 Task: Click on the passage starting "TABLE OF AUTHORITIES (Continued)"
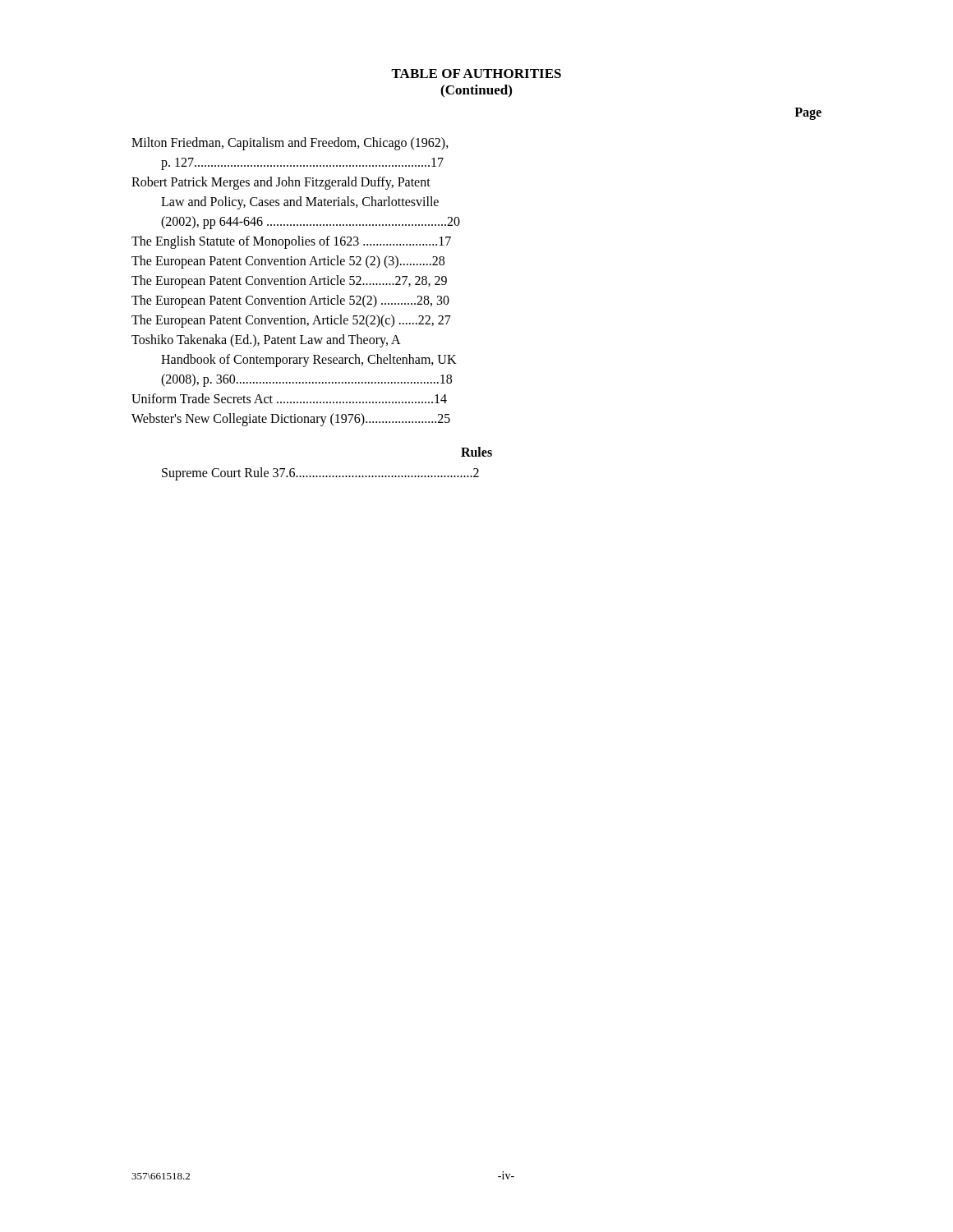pos(476,82)
